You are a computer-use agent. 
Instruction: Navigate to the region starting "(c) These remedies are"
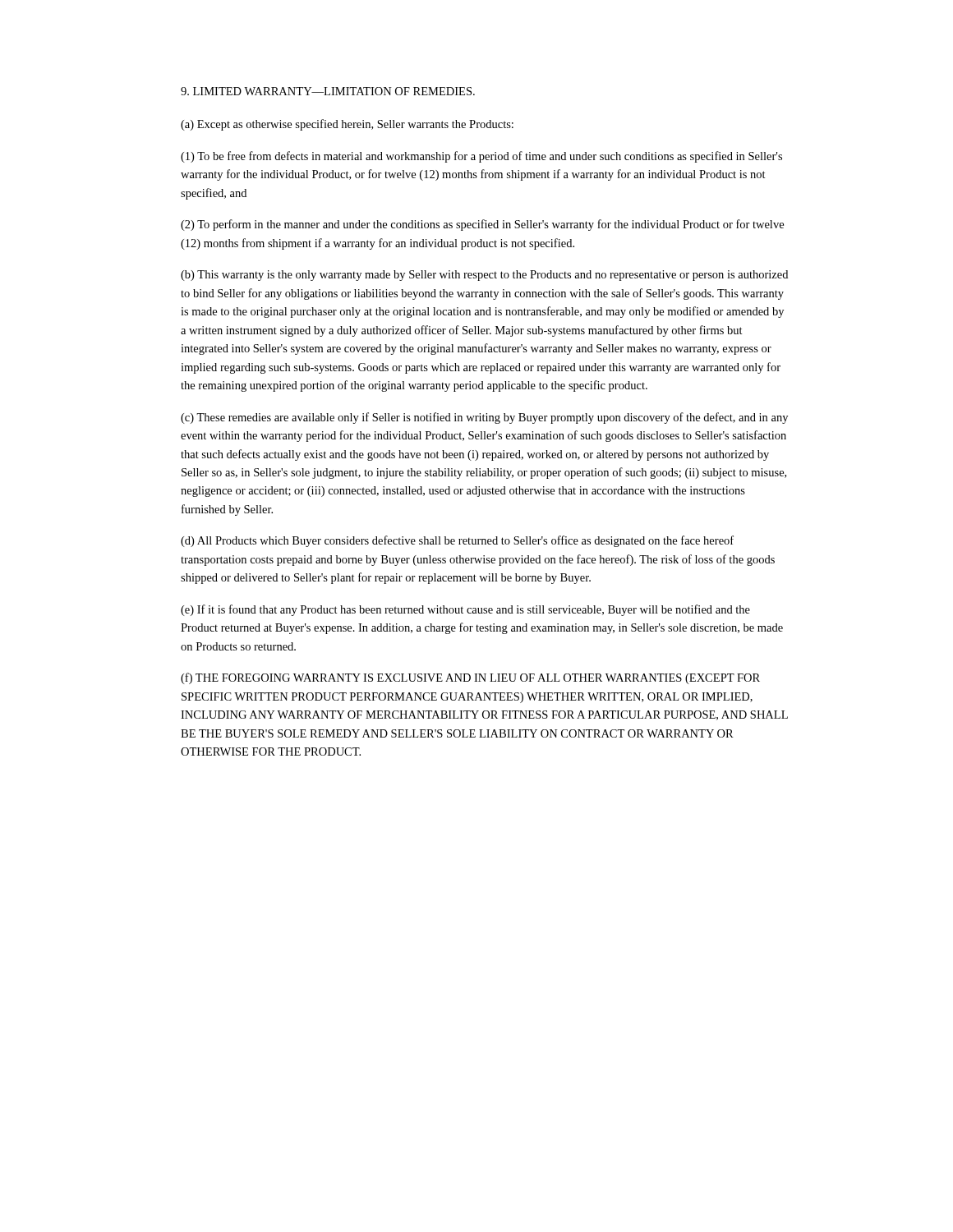pyautogui.click(x=485, y=463)
